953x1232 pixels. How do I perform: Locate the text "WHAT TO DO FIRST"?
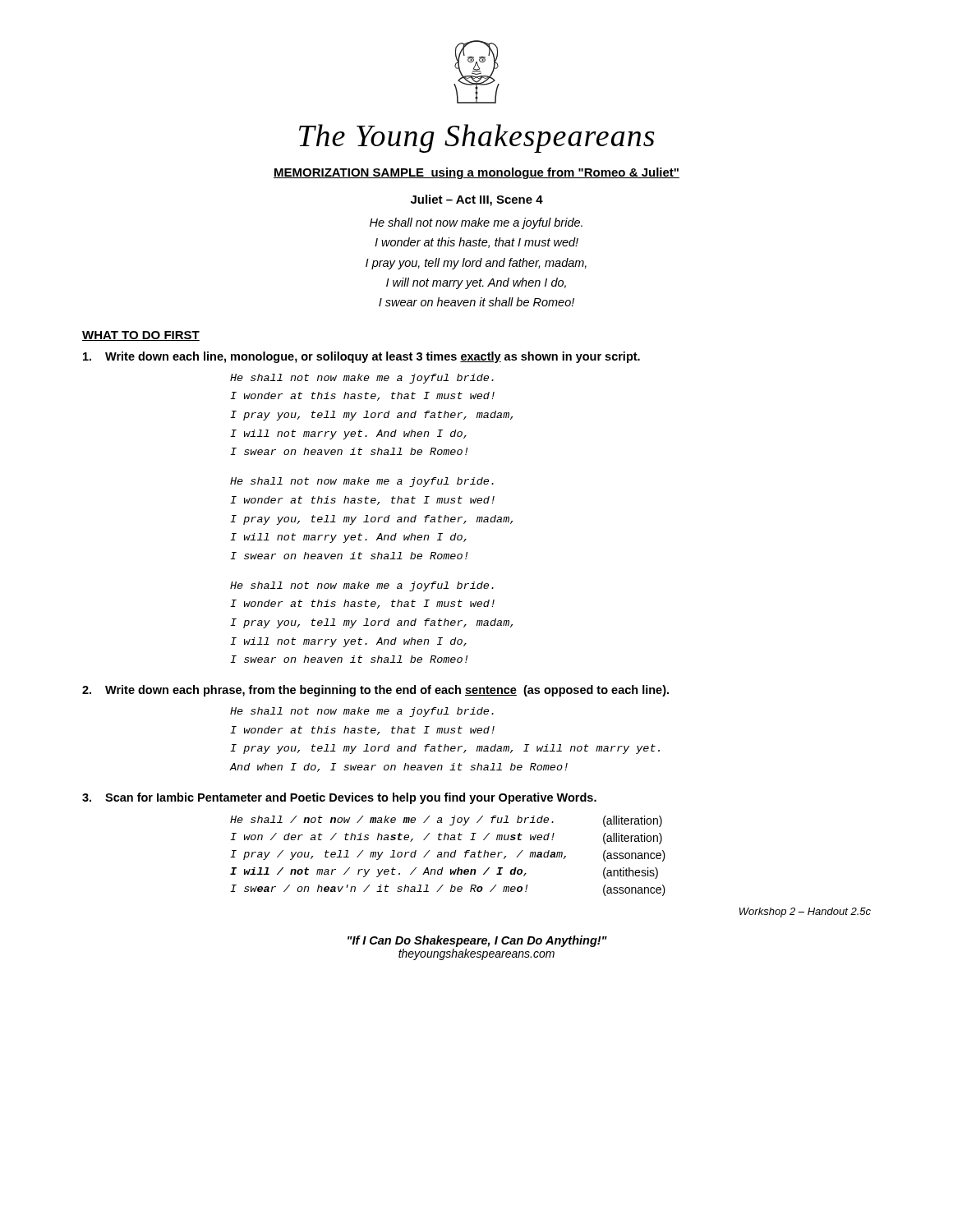pos(141,335)
